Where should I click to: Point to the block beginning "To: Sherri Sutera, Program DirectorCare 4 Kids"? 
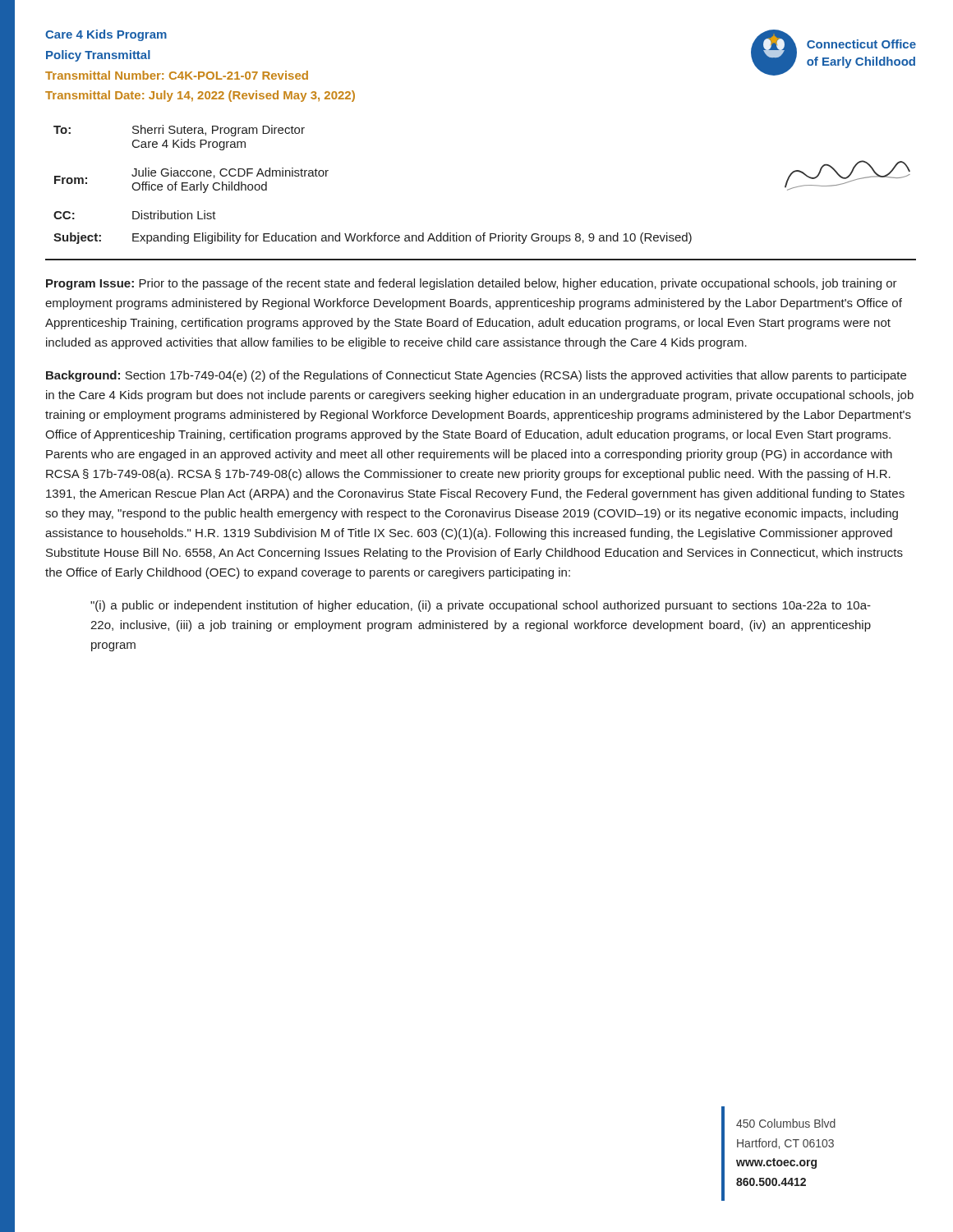179,131
